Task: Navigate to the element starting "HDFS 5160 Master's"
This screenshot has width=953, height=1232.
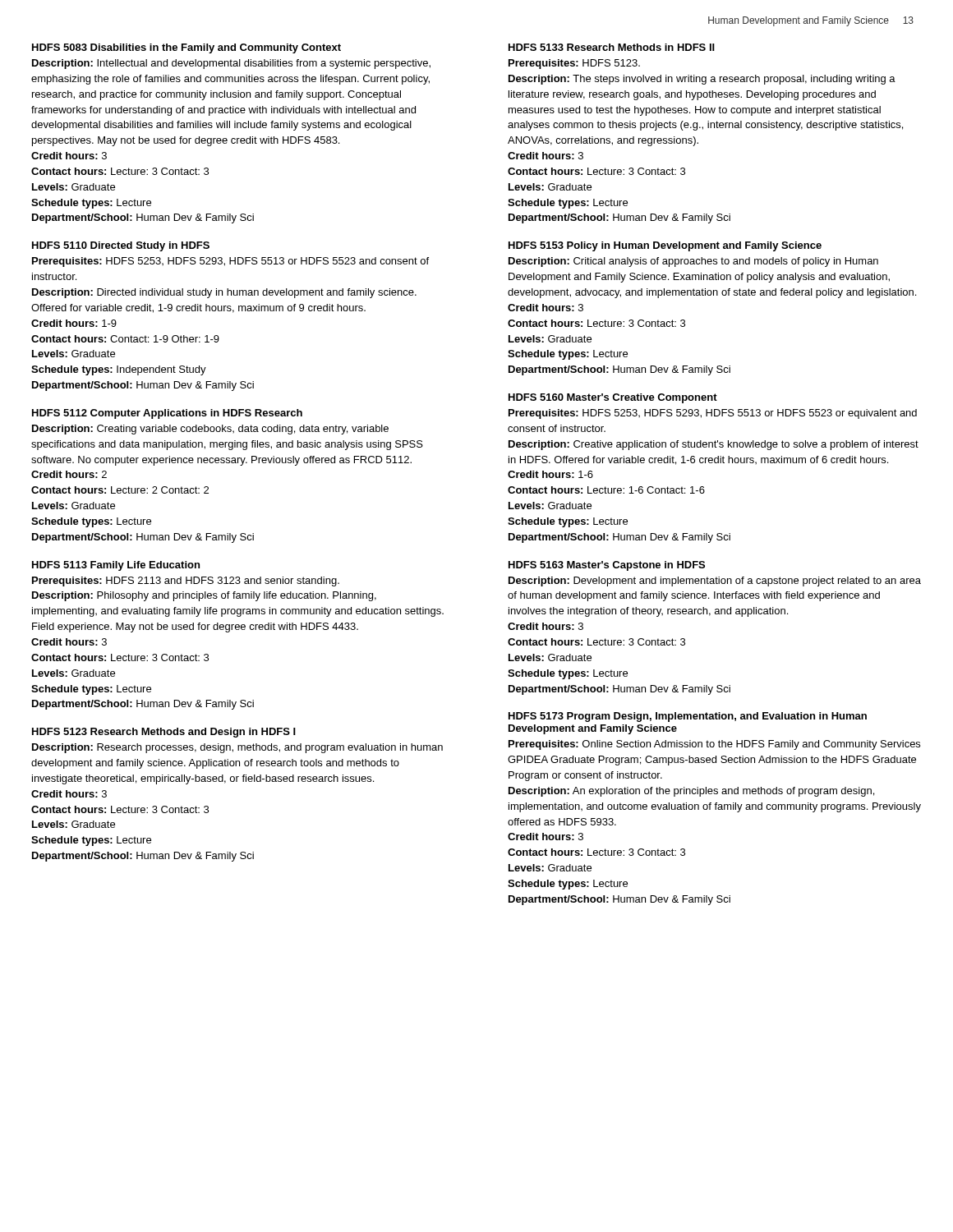Action: tap(715, 468)
